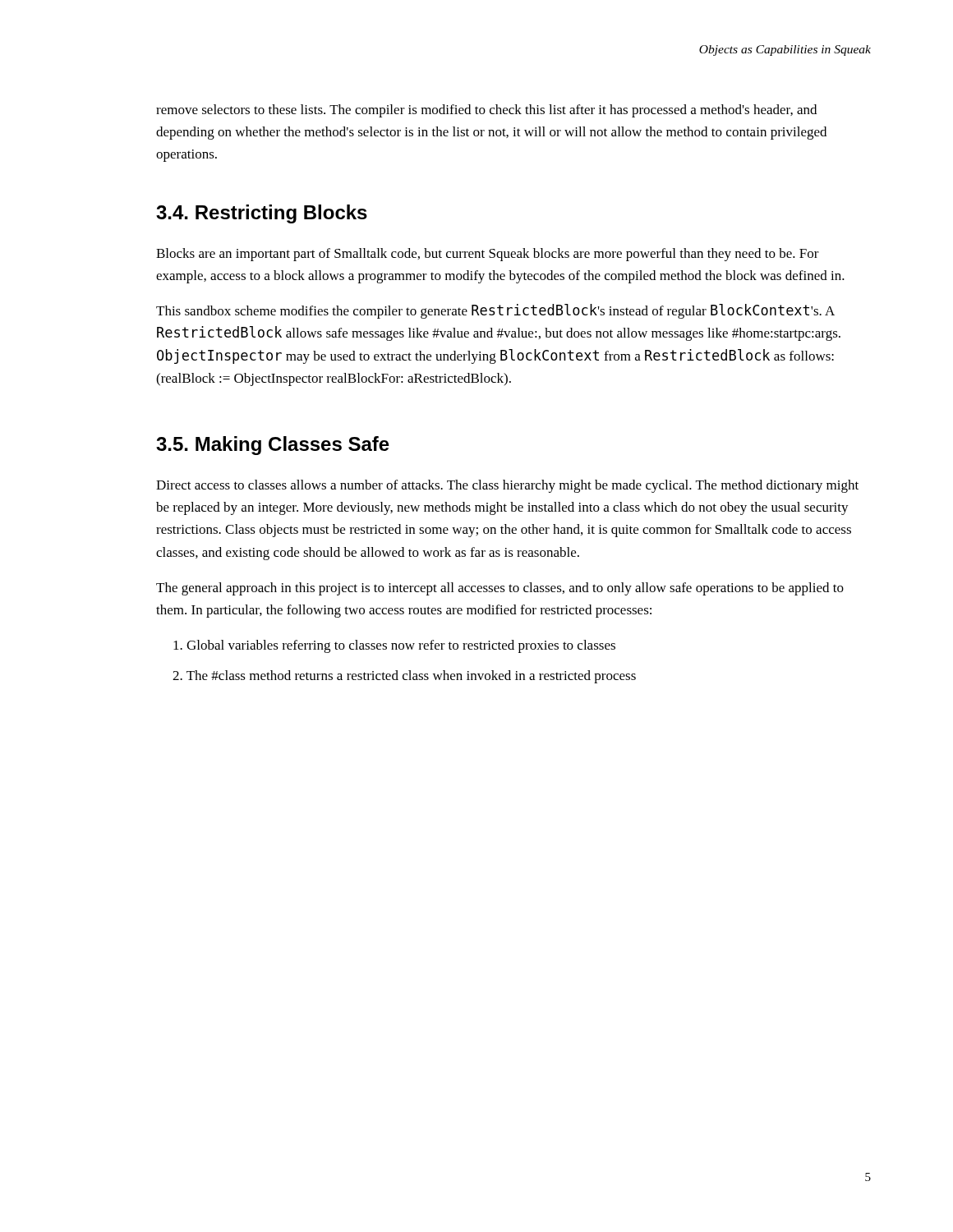
Task: Find the text block that says "The general approach in"
Action: point(500,599)
